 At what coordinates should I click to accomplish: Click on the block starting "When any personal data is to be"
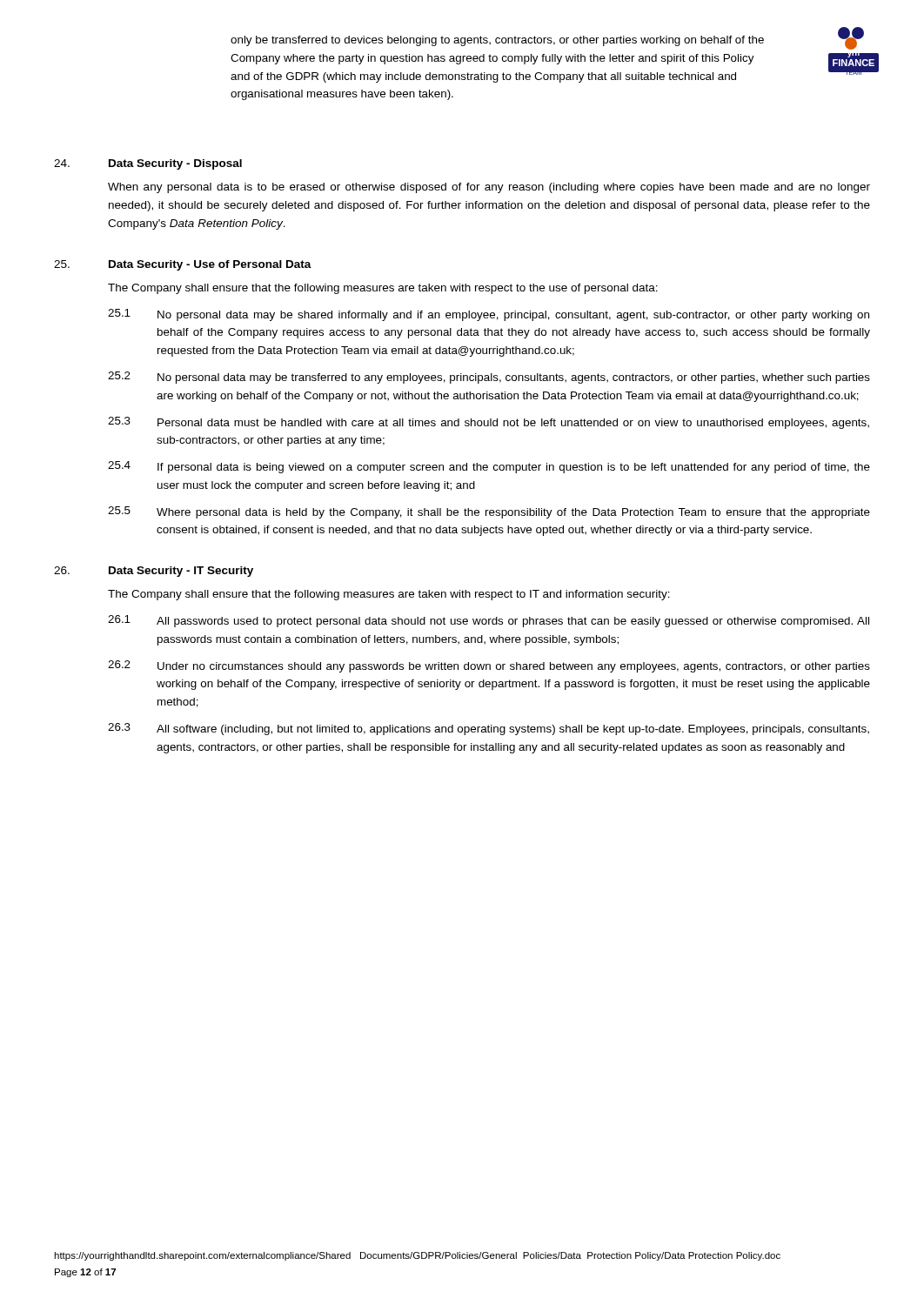click(489, 205)
